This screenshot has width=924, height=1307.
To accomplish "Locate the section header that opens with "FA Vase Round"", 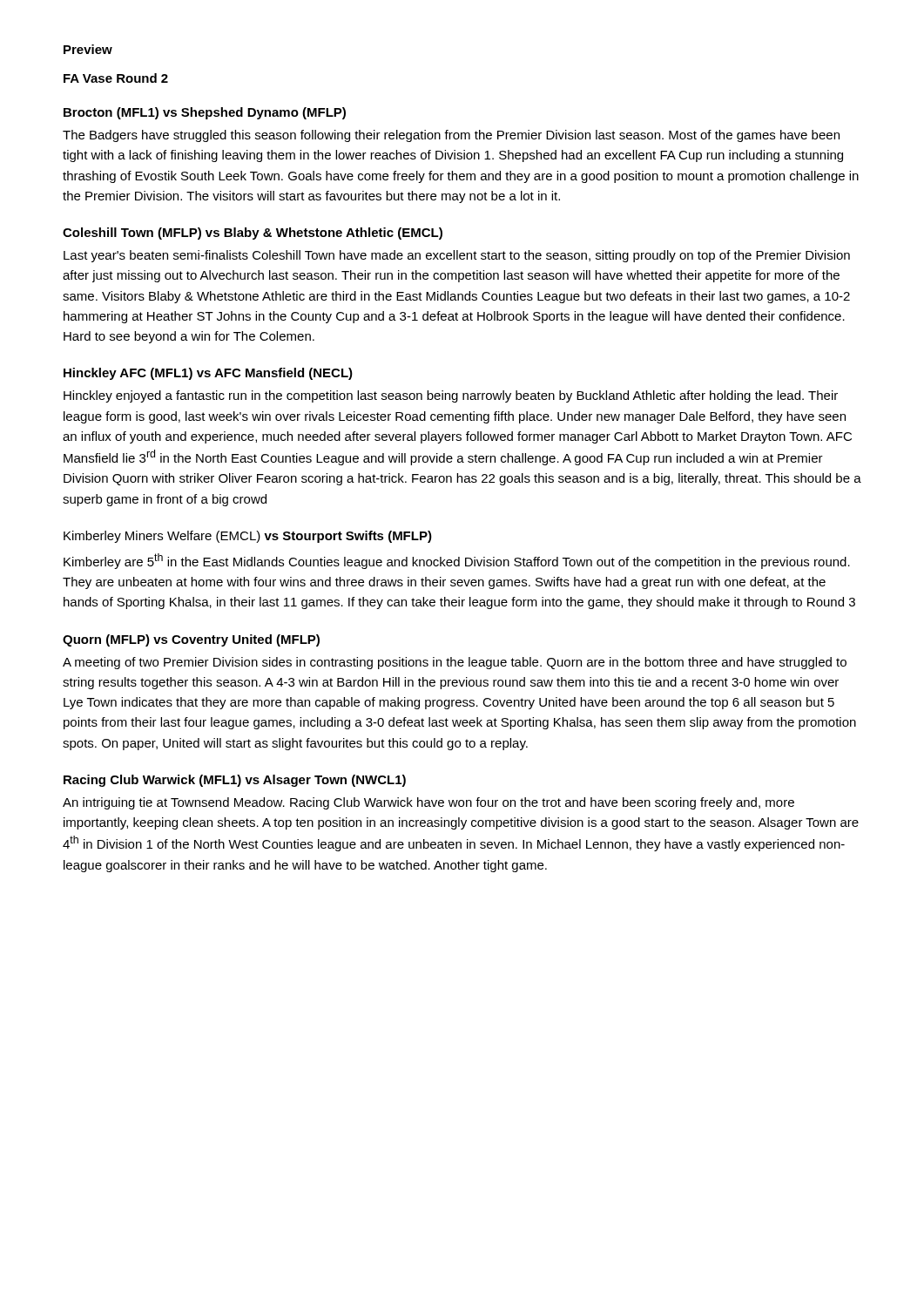I will [x=116, y=78].
